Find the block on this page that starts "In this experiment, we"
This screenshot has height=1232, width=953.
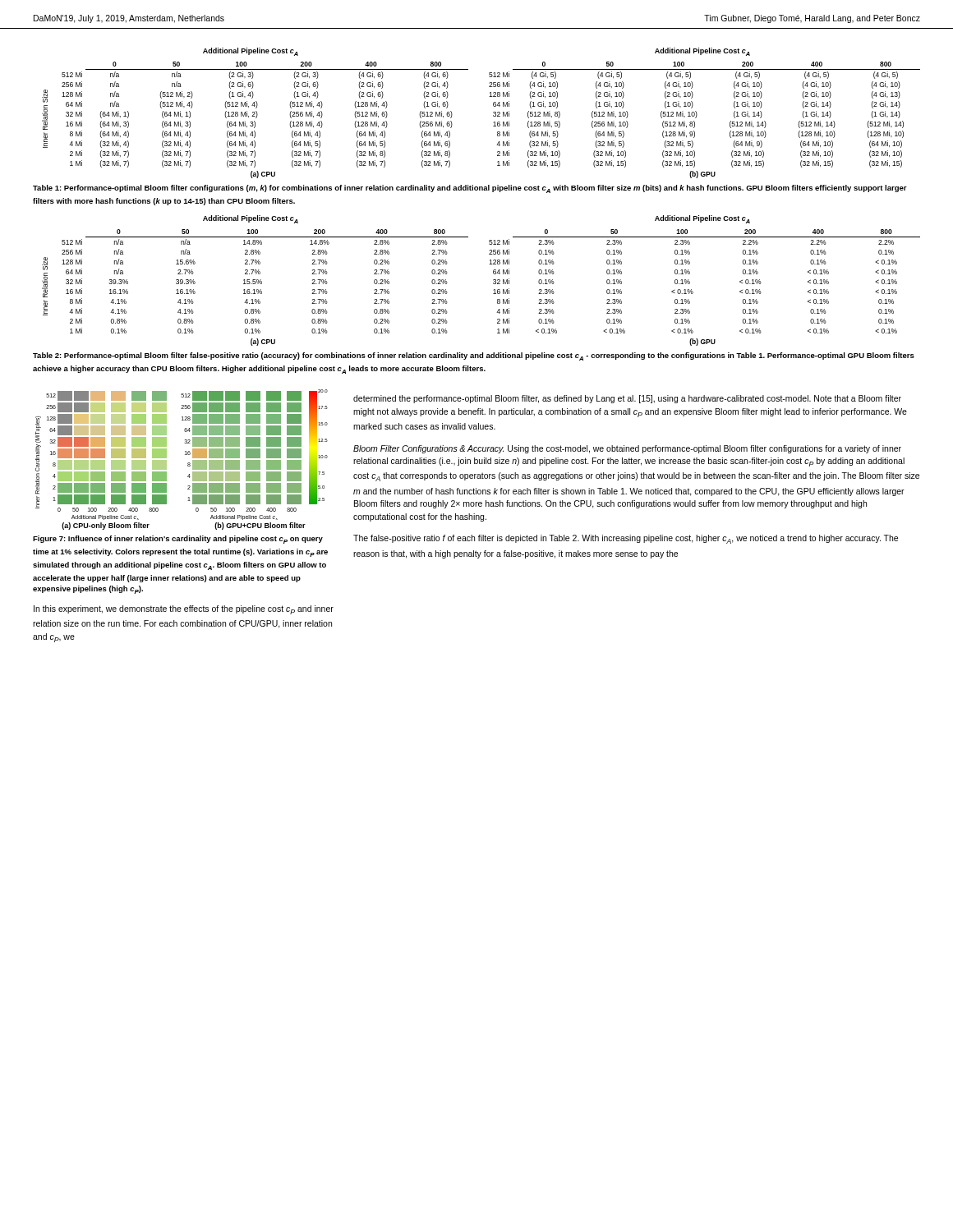tap(183, 624)
